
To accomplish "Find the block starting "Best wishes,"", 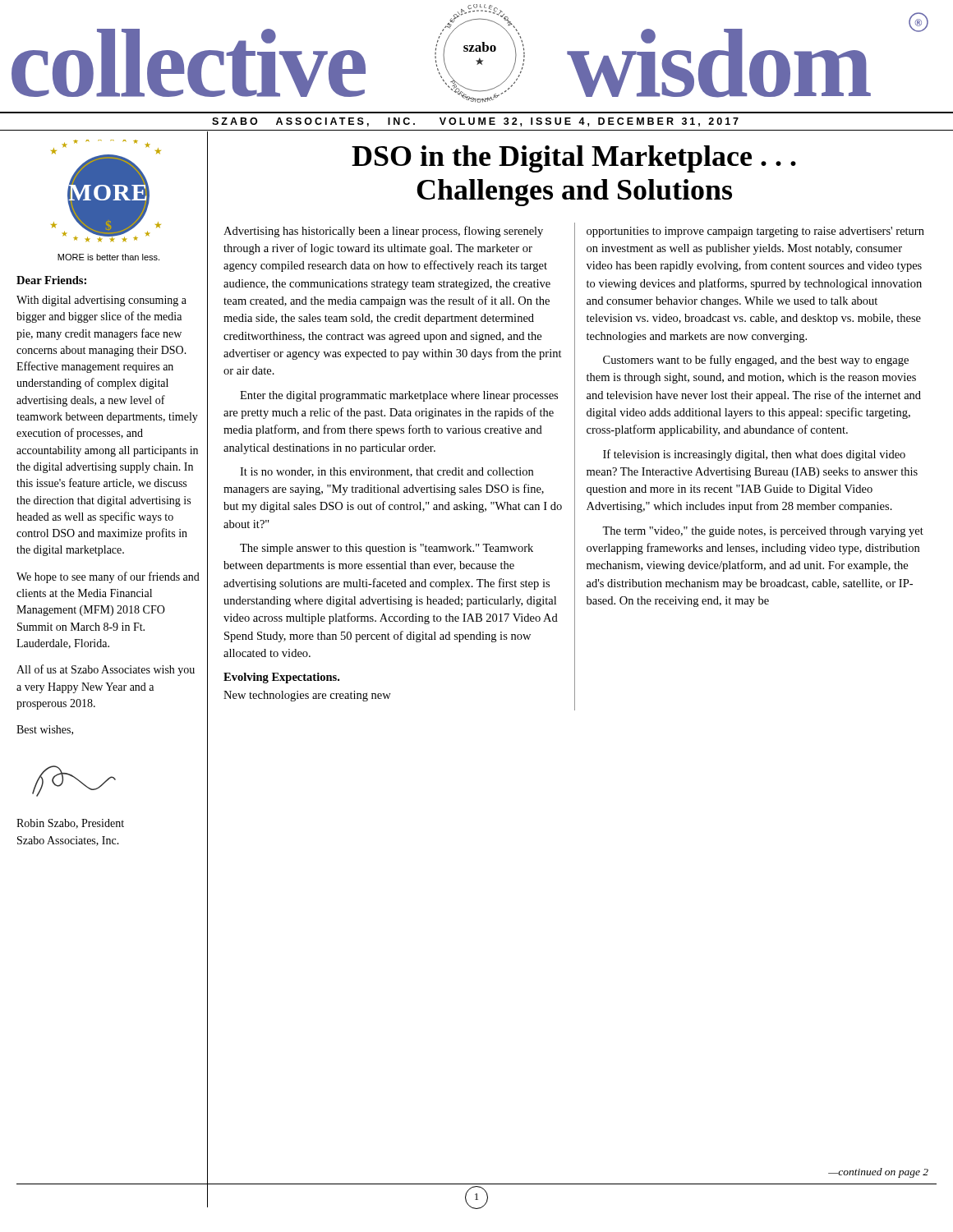I will (45, 730).
